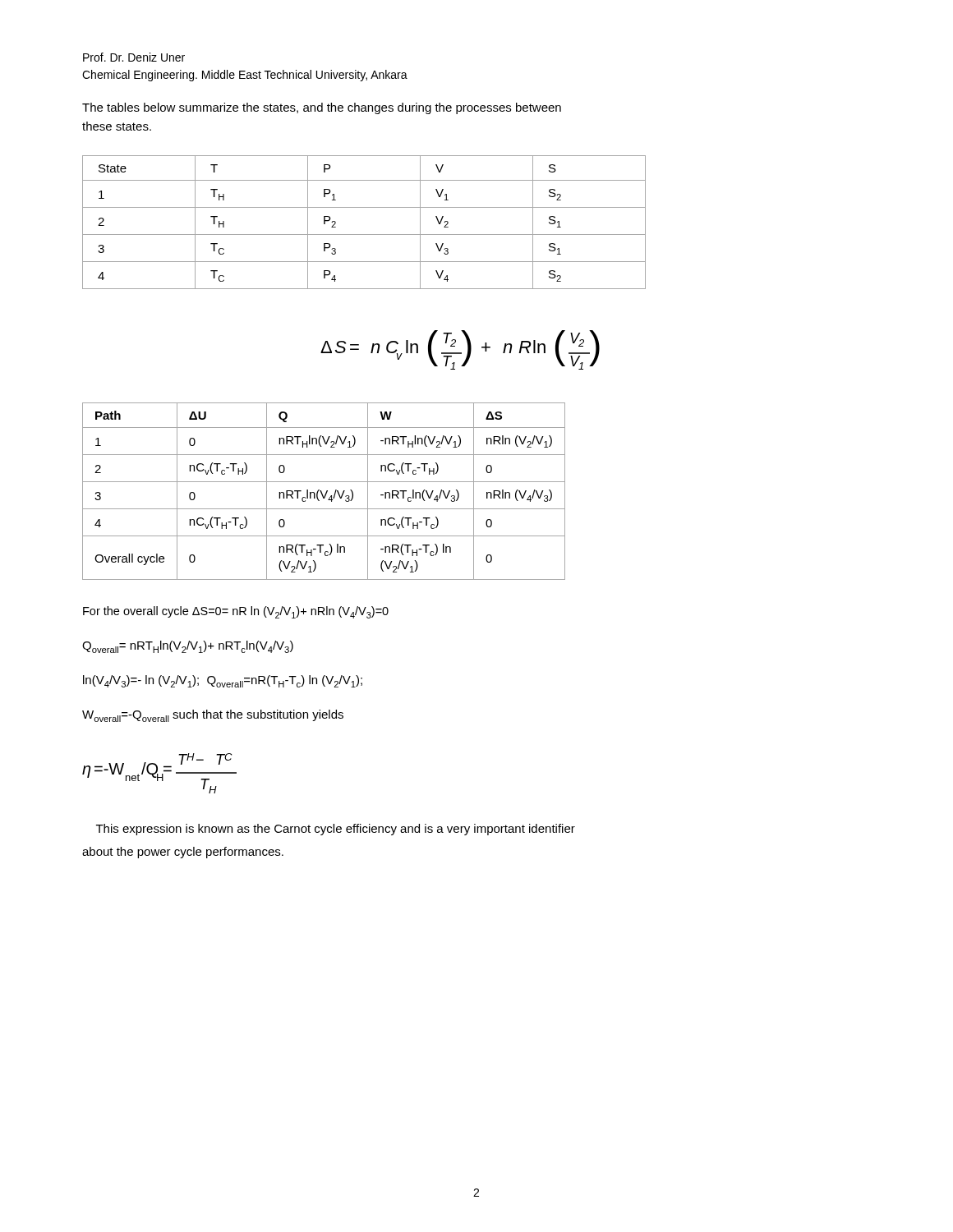Locate the region starting "η =-W net"

tap(189, 769)
